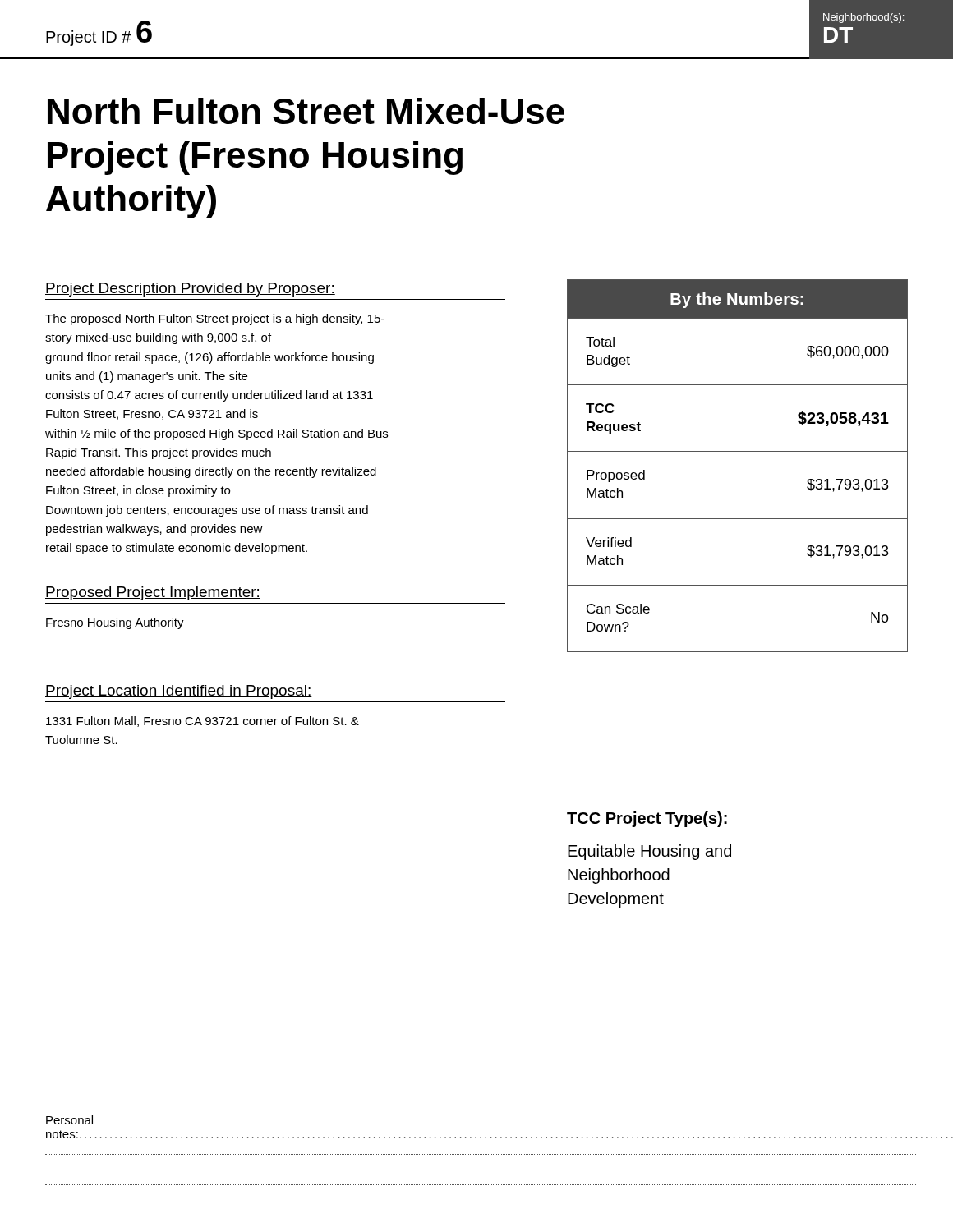Click where it says "Project Description Provided by Proposer:"
This screenshot has height=1232, width=953.
[275, 290]
